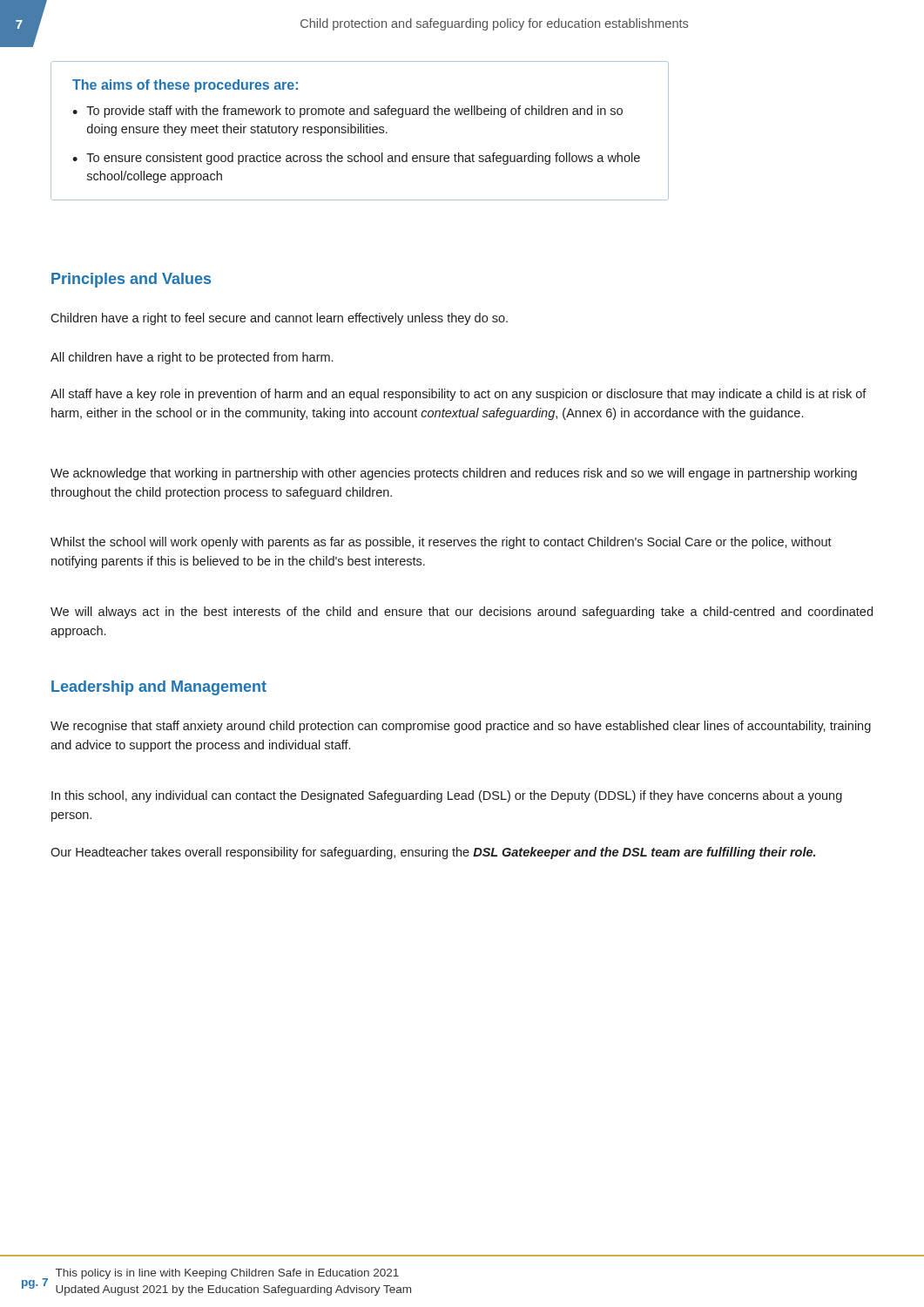The height and width of the screenshot is (1307, 924).
Task: Click on the list item that reads "• To provide staff with the framework"
Action: (360, 120)
